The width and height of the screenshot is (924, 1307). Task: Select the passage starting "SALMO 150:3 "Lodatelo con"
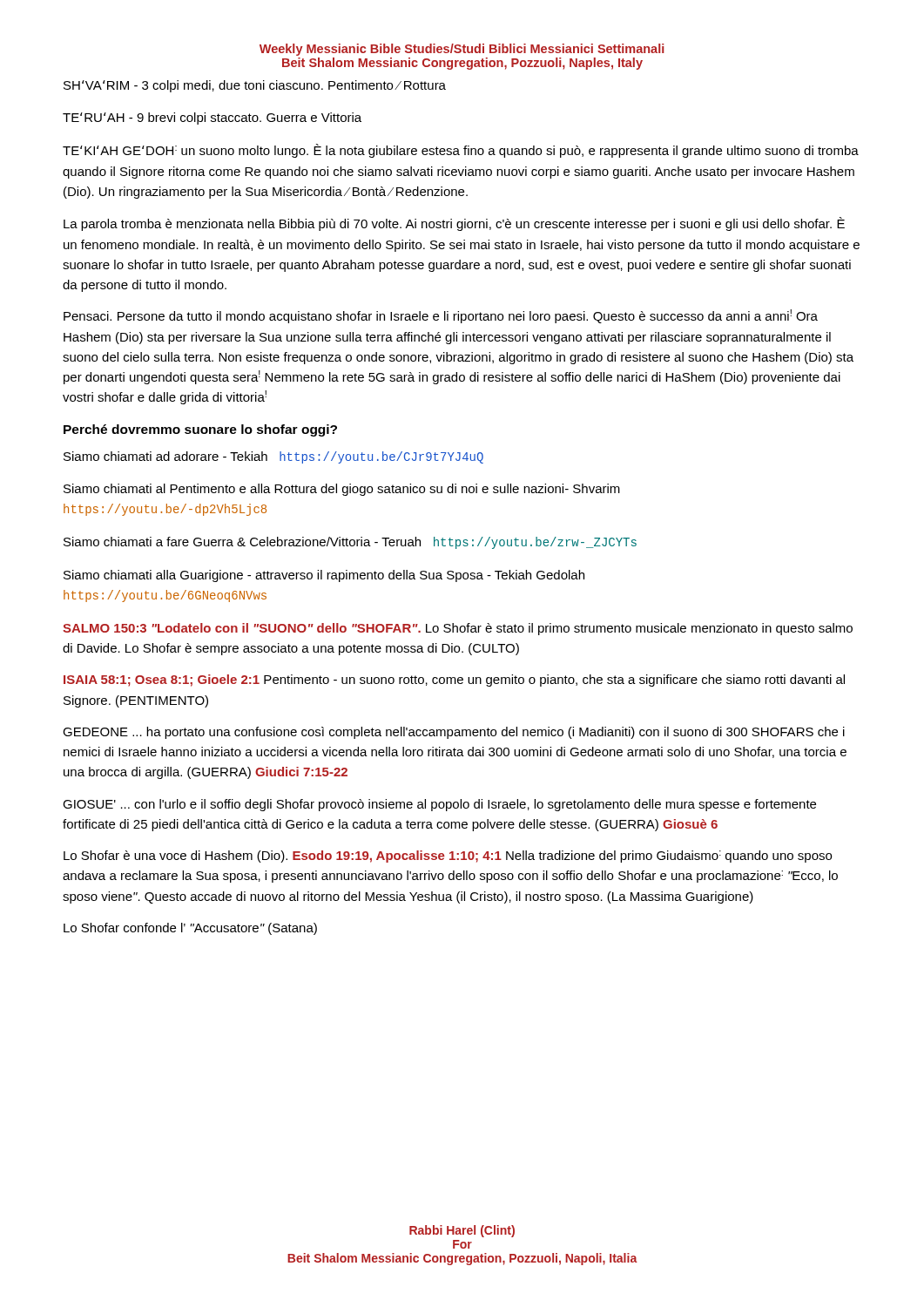tap(458, 638)
